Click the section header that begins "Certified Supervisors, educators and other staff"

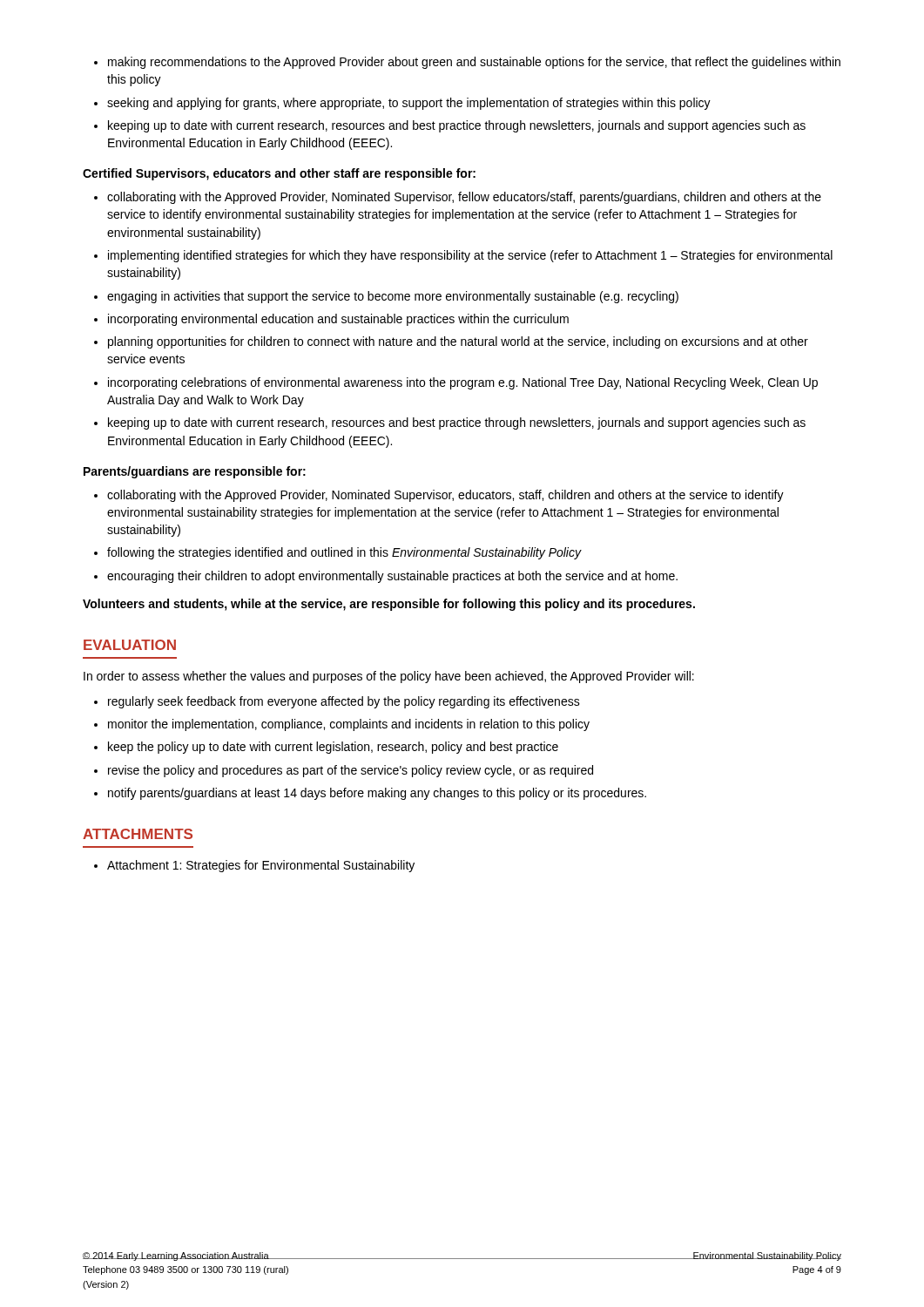[280, 174]
